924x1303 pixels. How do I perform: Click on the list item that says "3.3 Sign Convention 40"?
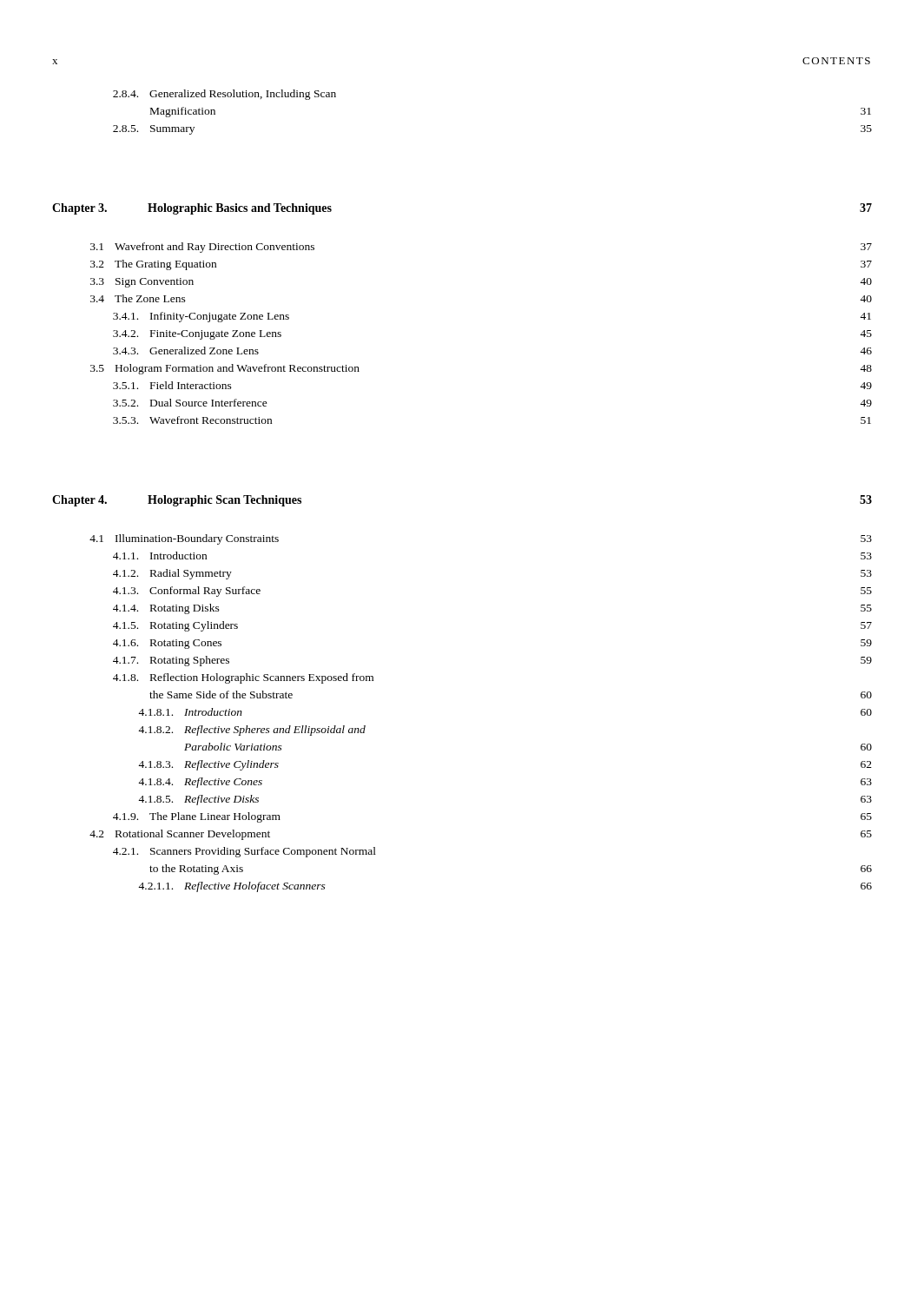(152, 283)
